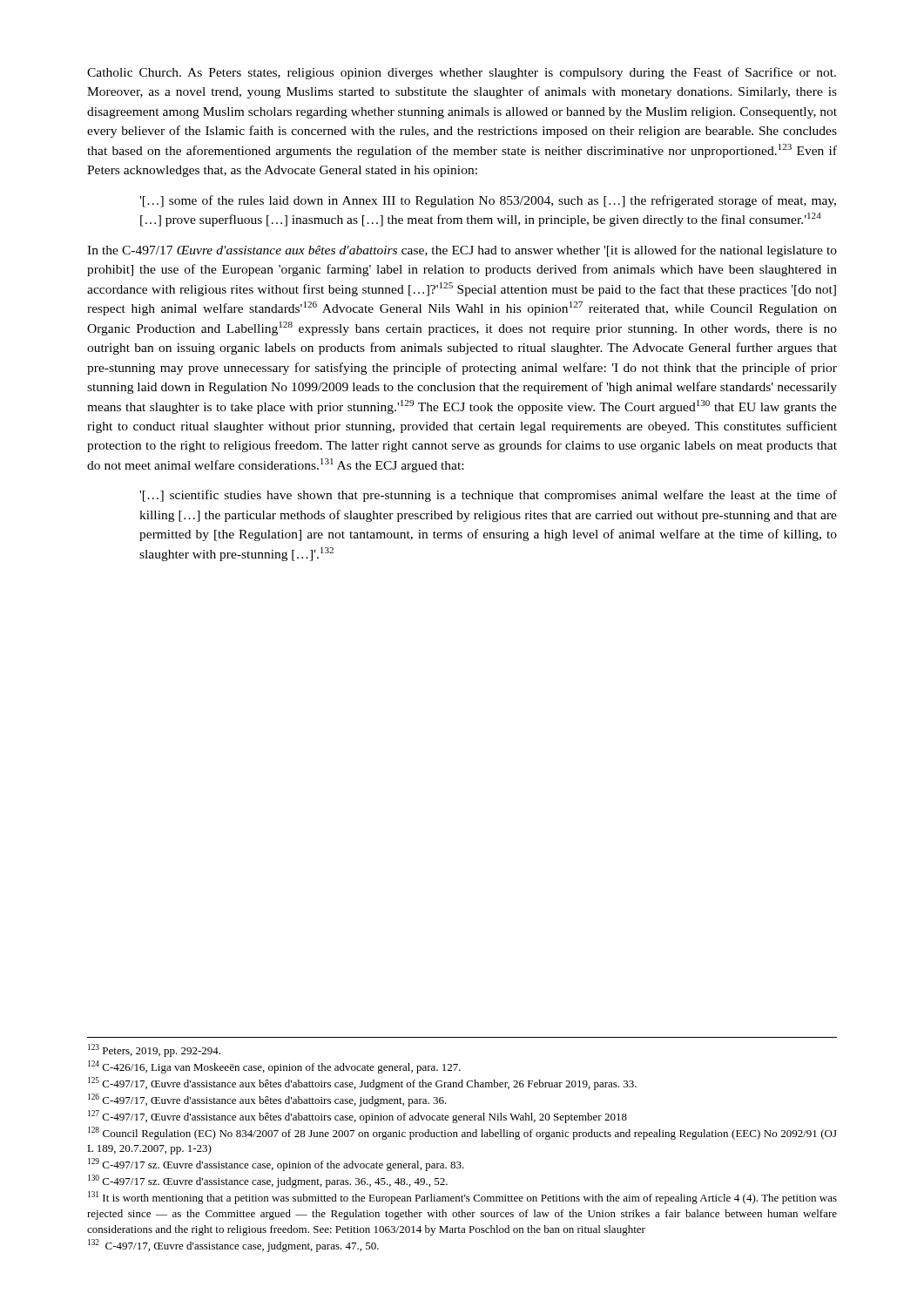
Task: Click on the text block starting "123 Peters, 2019,"
Action: [x=154, y=1050]
